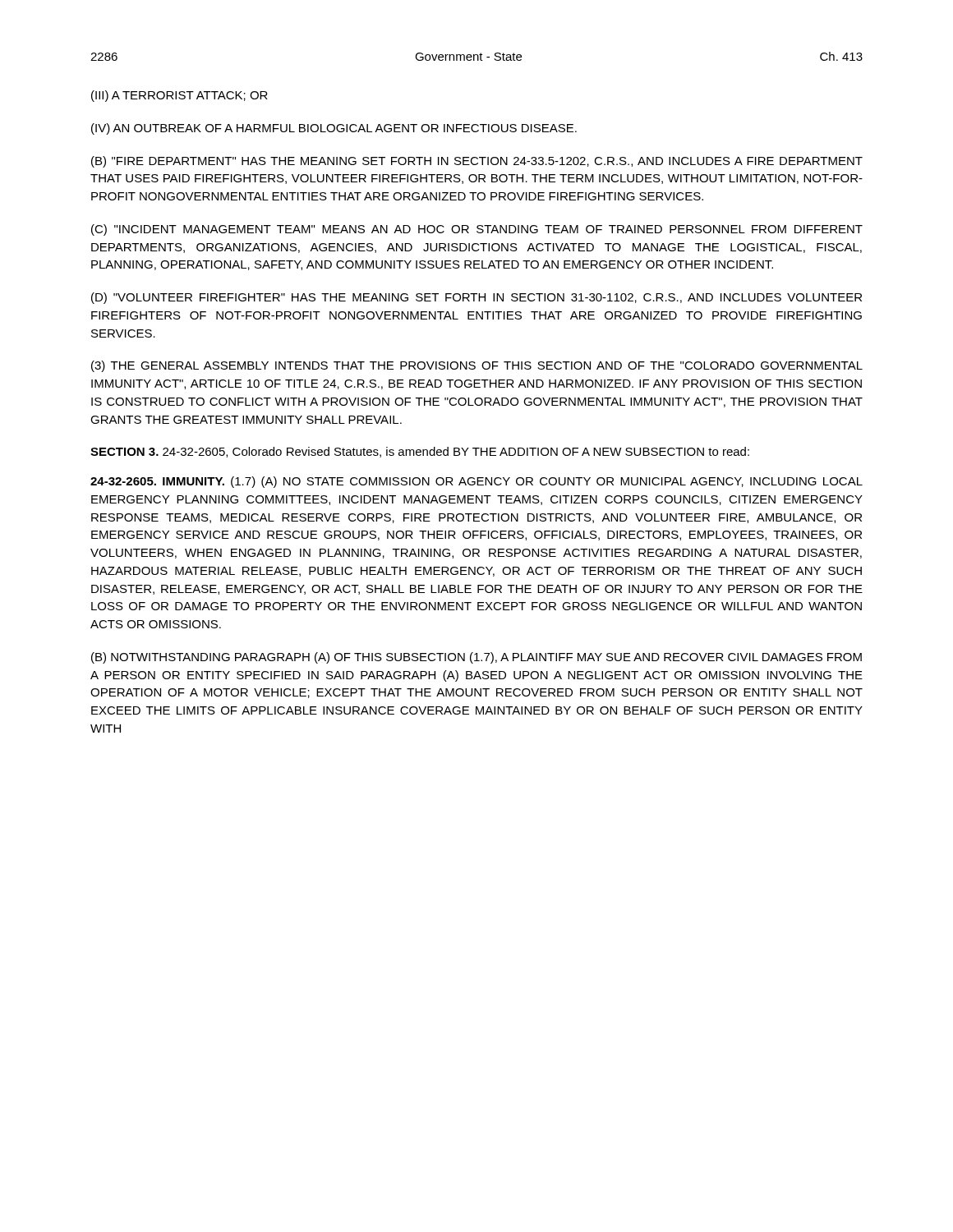Screen dimensions: 1232x953
Task: Navigate to the text starting "(3) THE GENERAL ASSEMBLY INTENDS THAT THE"
Action: (x=476, y=392)
